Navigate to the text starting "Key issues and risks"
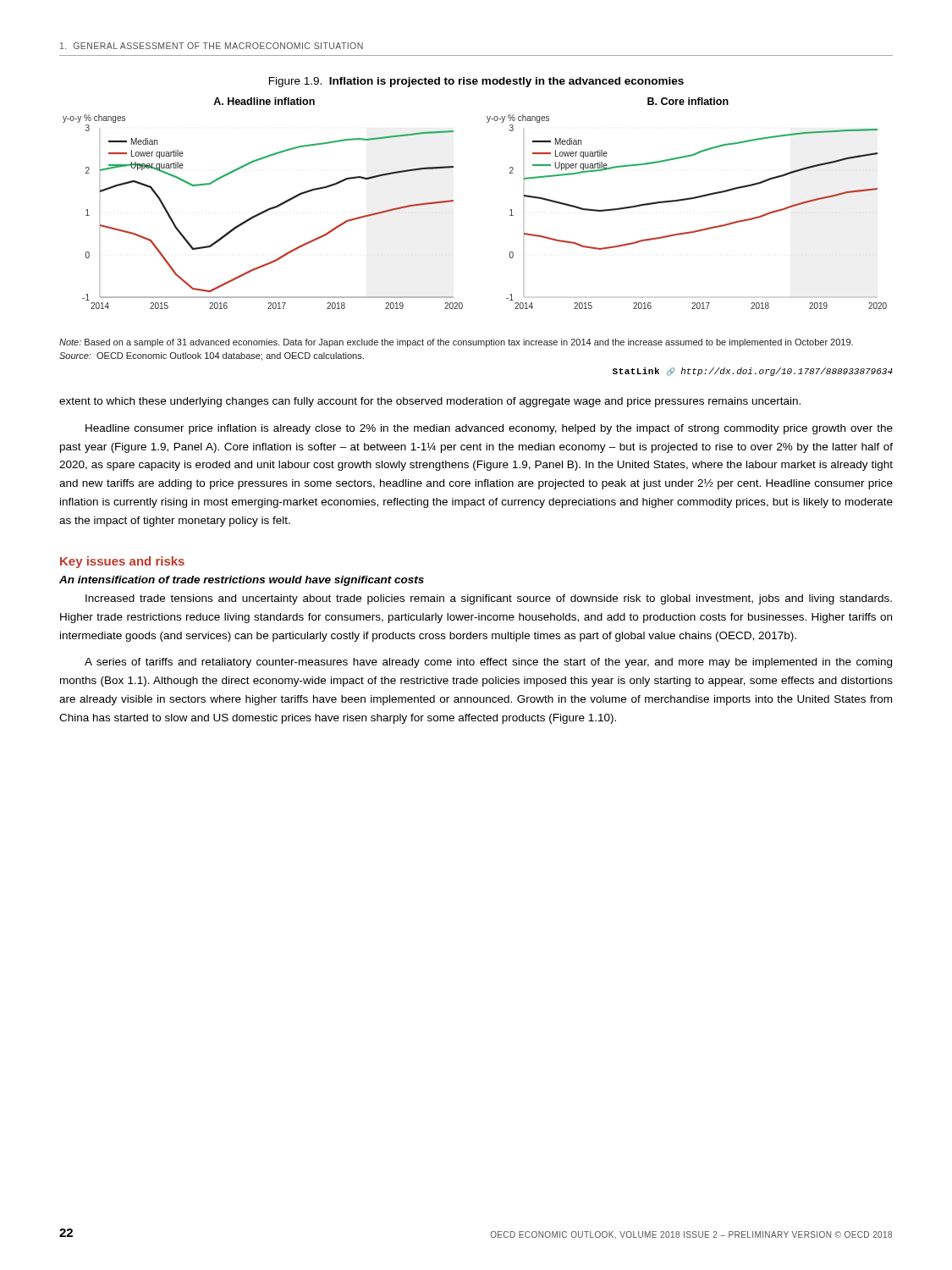The image size is (952, 1270). pyautogui.click(x=122, y=561)
